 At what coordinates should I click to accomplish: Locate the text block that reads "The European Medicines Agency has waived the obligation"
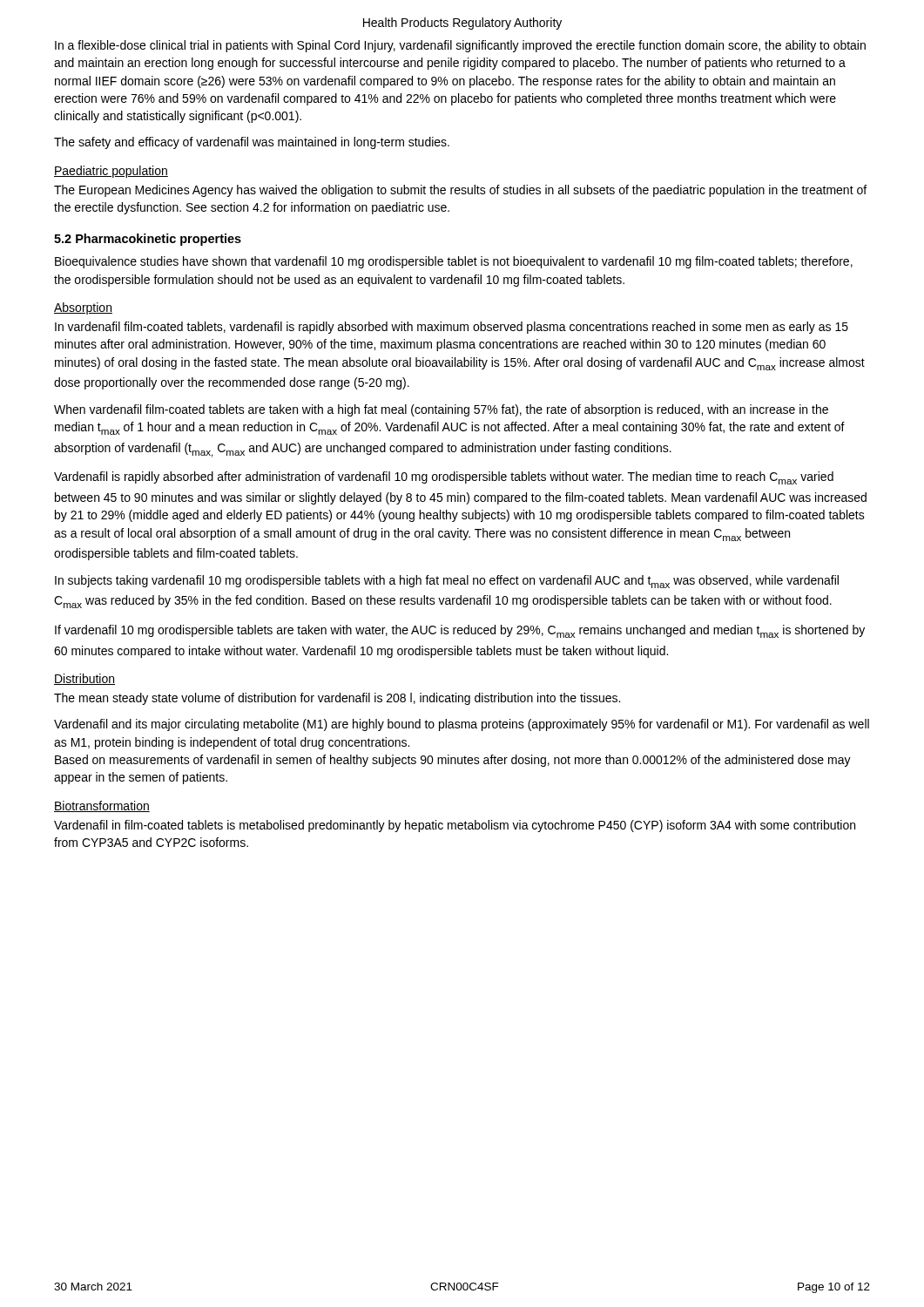click(460, 199)
